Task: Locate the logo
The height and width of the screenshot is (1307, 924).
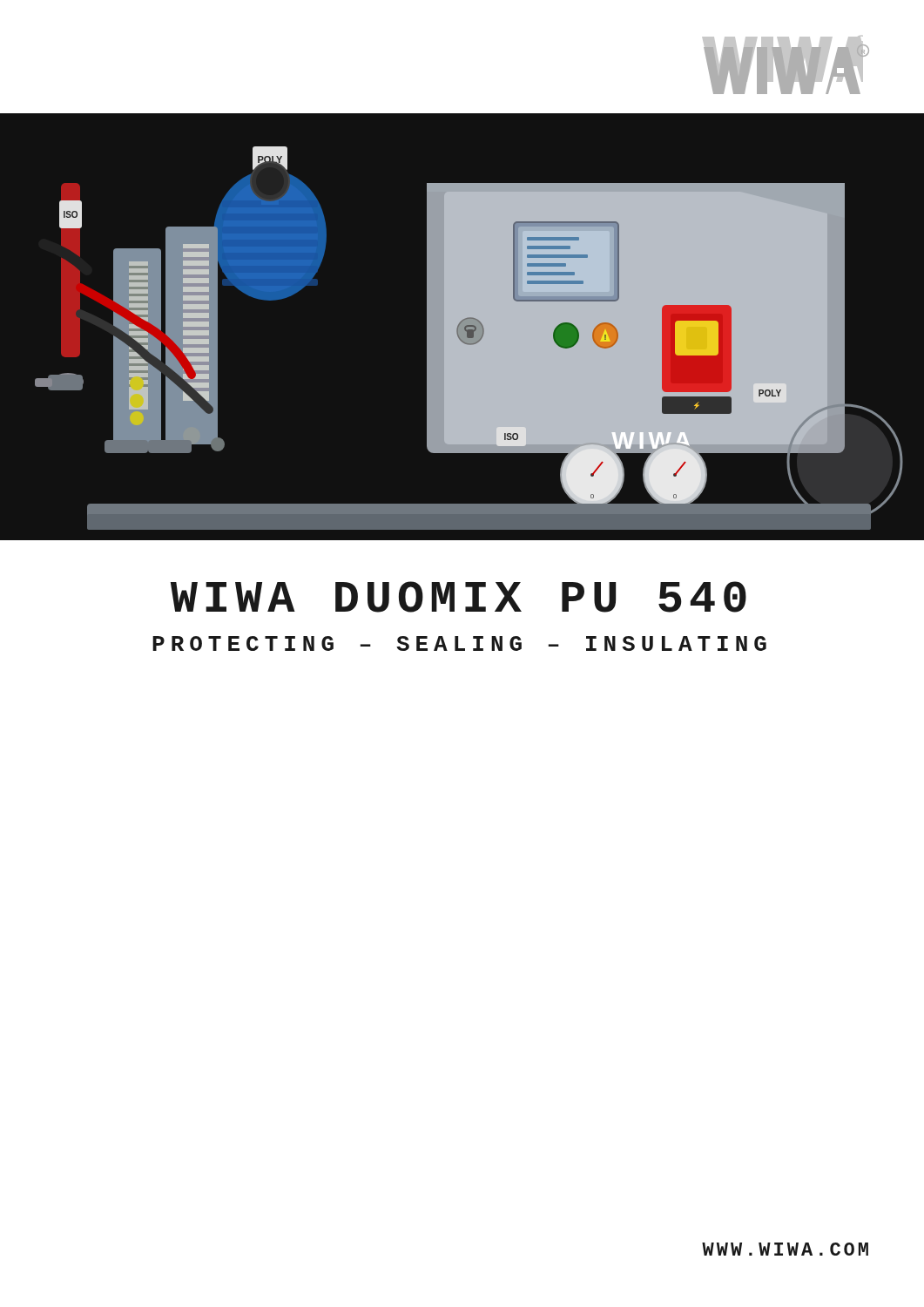Action: coord(787,79)
